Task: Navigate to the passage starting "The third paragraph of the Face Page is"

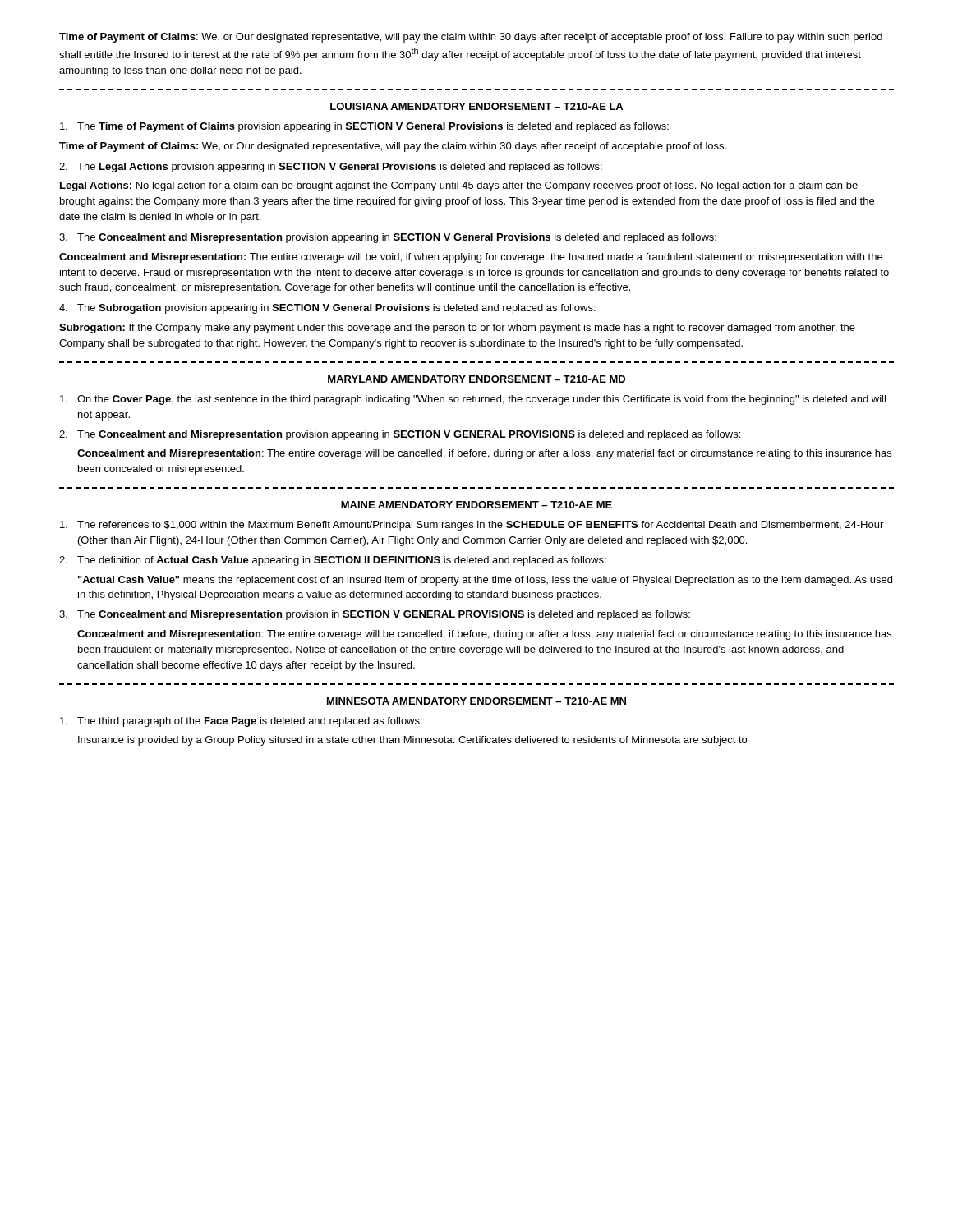Action: pos(241,722)
